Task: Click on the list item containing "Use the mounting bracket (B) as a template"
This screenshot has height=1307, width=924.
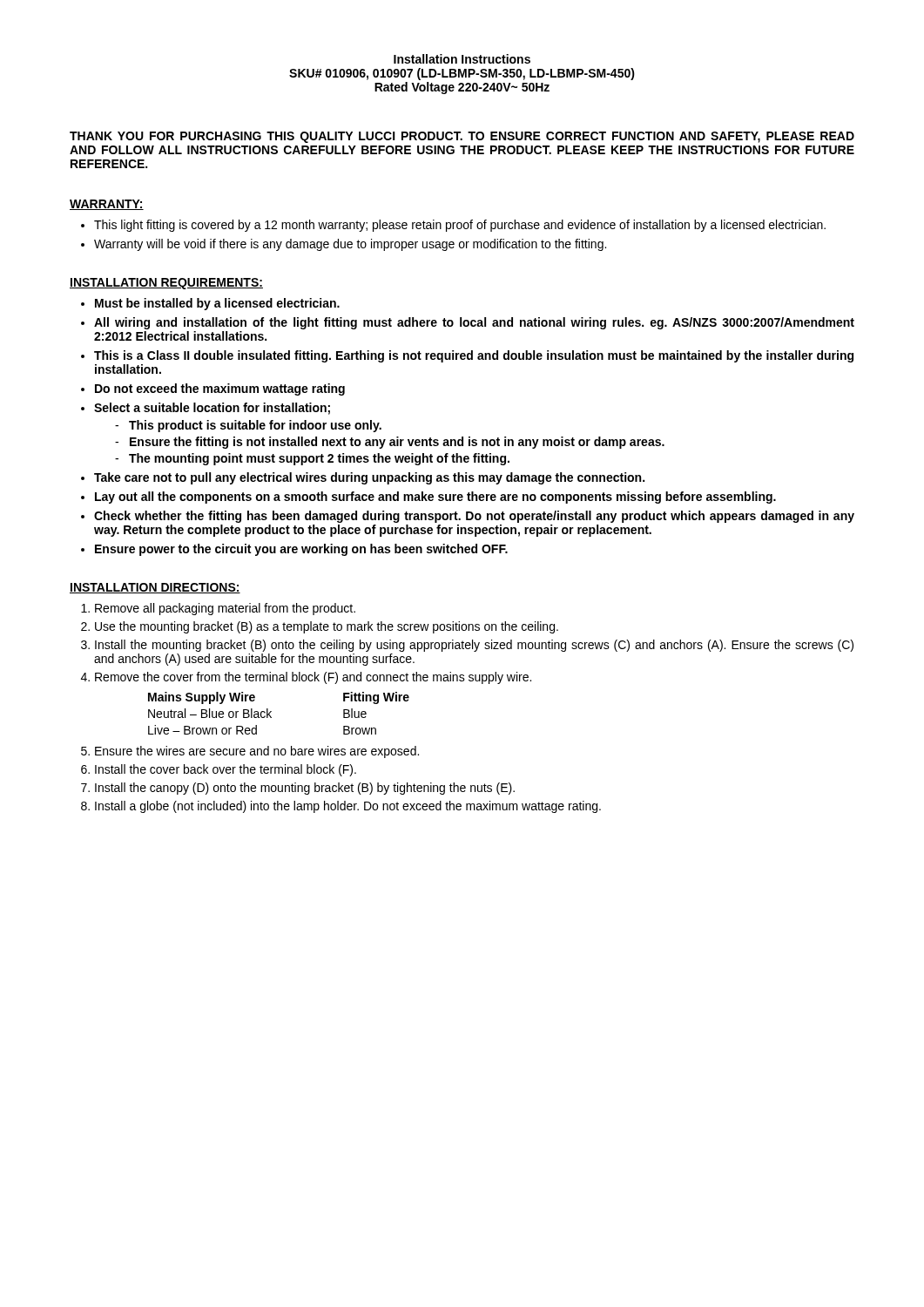Action: pos(326,627)
